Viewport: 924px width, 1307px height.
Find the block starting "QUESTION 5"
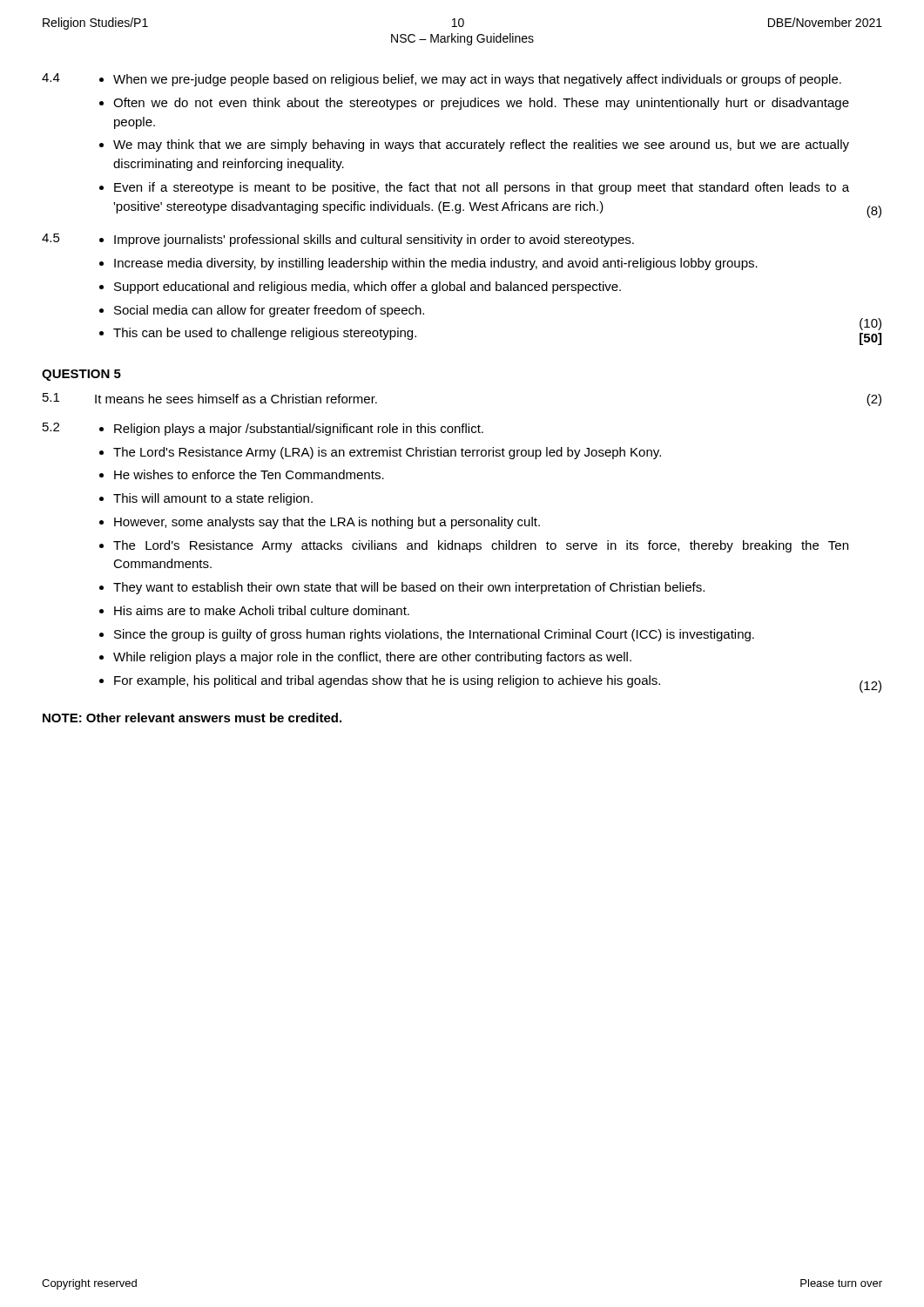tap(81, 373)
